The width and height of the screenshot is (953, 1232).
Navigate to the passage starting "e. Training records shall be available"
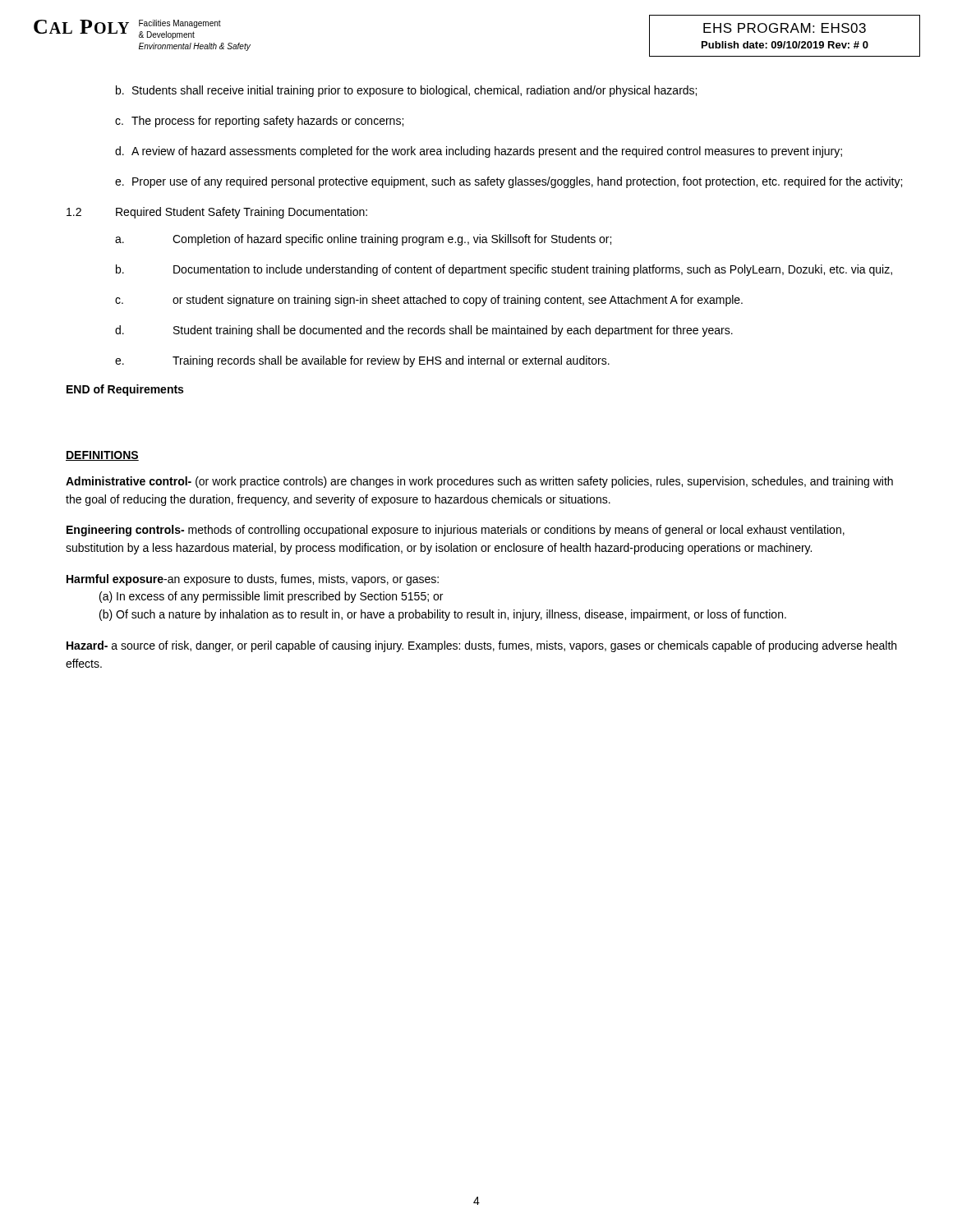click(x=509, y=361)
